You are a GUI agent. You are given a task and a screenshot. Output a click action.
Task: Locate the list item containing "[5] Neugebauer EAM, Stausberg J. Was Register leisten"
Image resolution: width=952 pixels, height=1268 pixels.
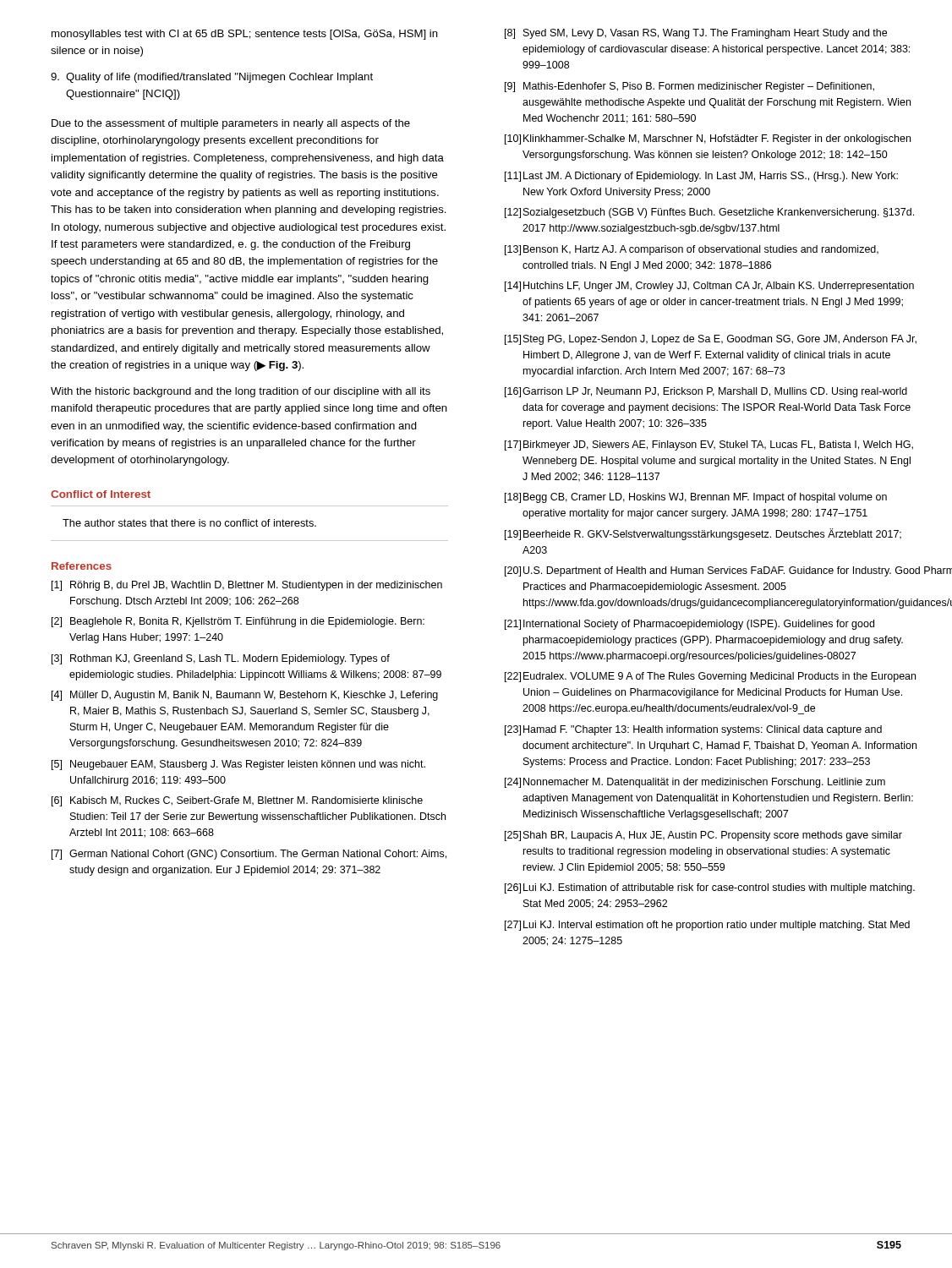pos(249,772)
